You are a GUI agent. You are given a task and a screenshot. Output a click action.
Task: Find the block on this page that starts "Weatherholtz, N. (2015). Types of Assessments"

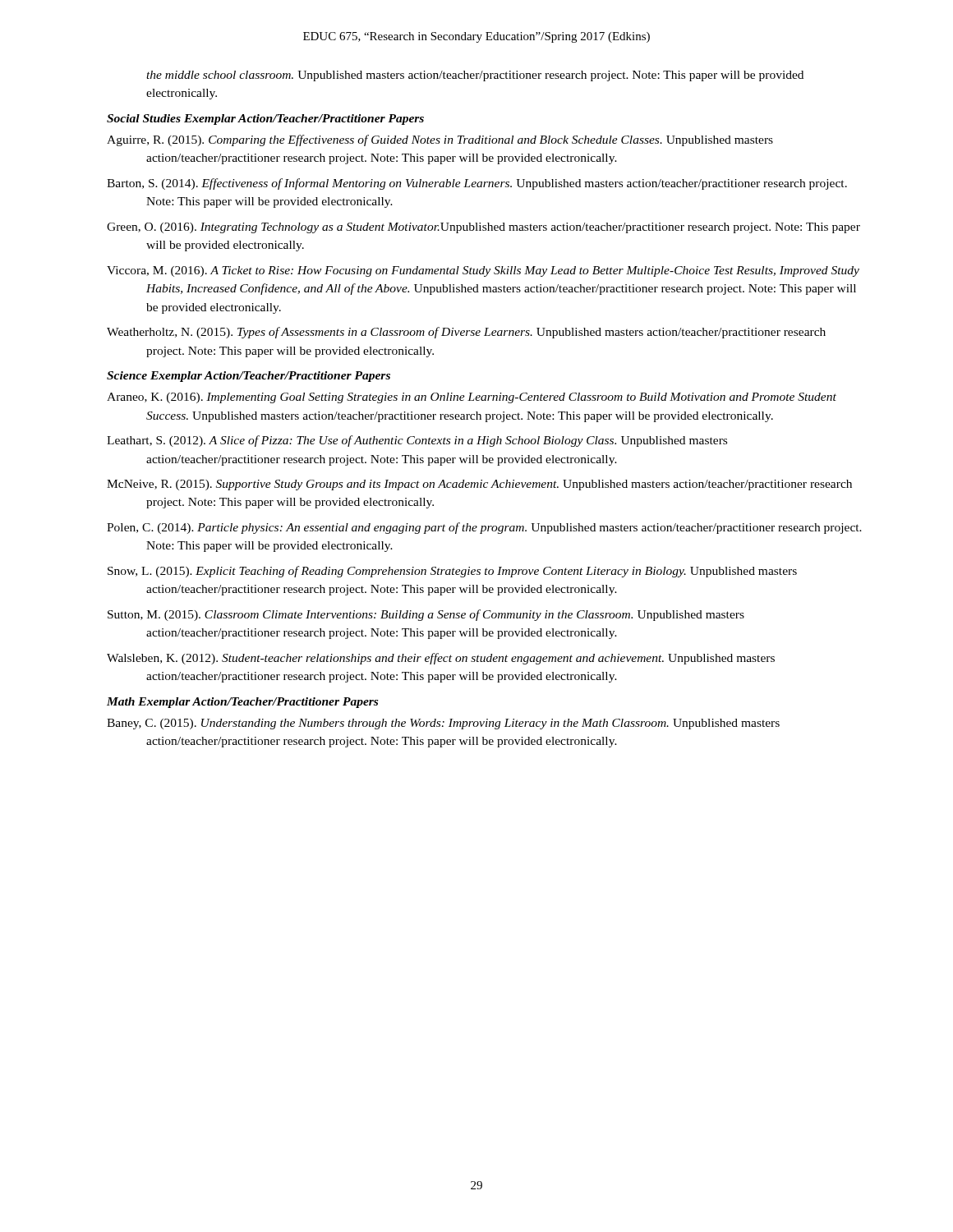click(485, 341)
